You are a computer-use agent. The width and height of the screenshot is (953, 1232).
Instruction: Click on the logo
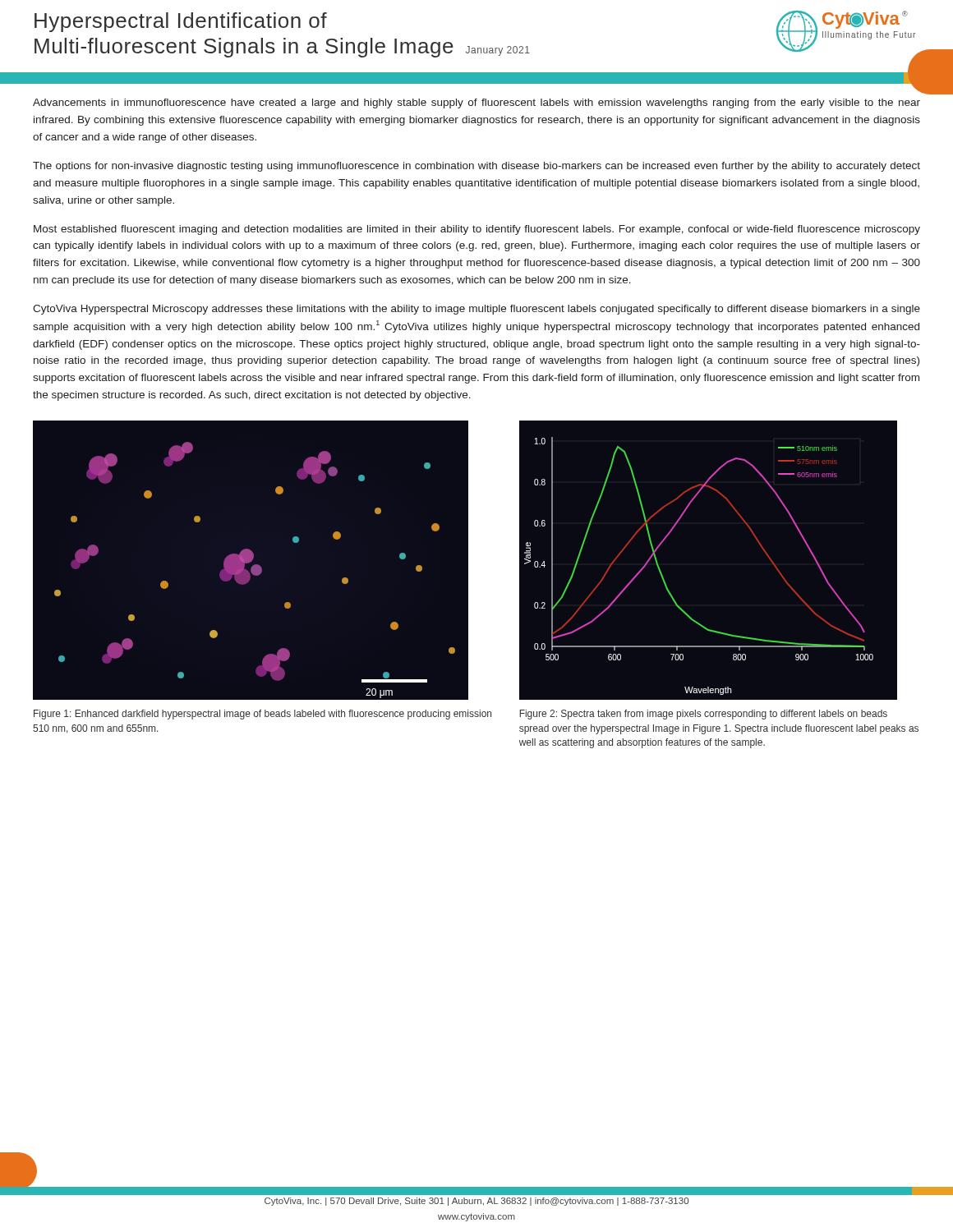(846, 36)
